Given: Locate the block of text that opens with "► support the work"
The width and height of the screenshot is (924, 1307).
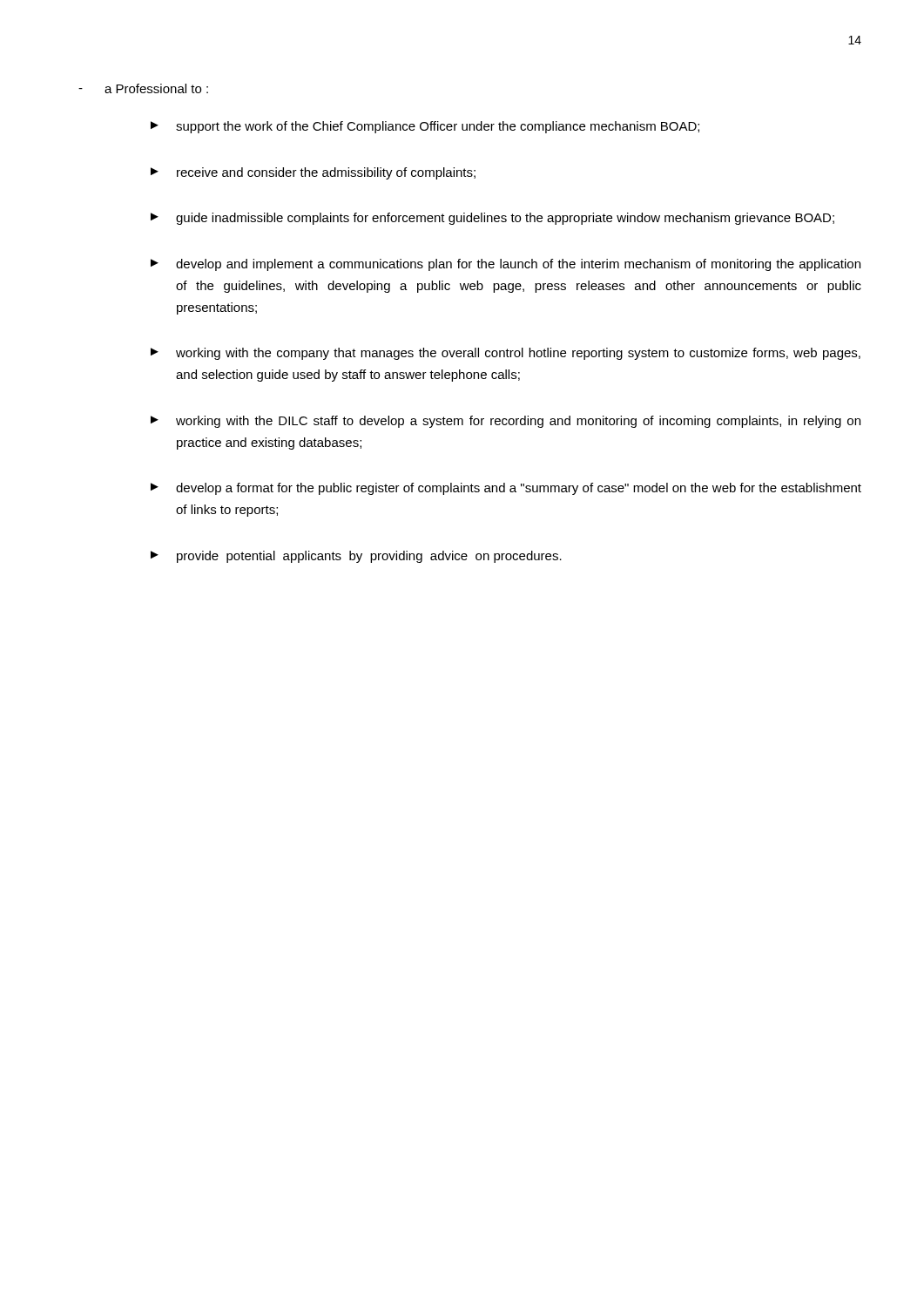Looking at the screenshot, I should pos(505,126).
